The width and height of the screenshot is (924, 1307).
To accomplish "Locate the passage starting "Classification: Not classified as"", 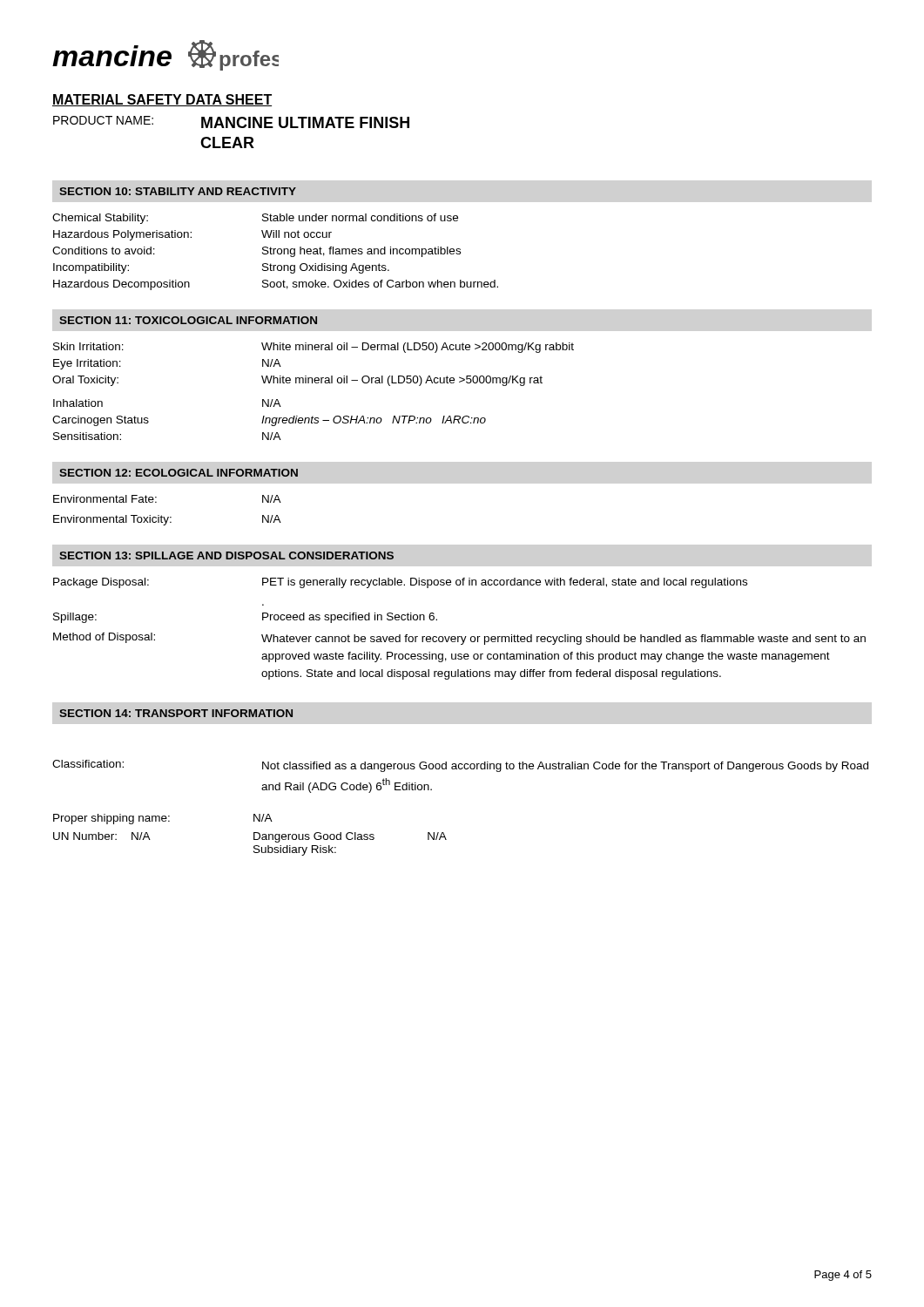I will pyautogui.click(x=460, y=766).
